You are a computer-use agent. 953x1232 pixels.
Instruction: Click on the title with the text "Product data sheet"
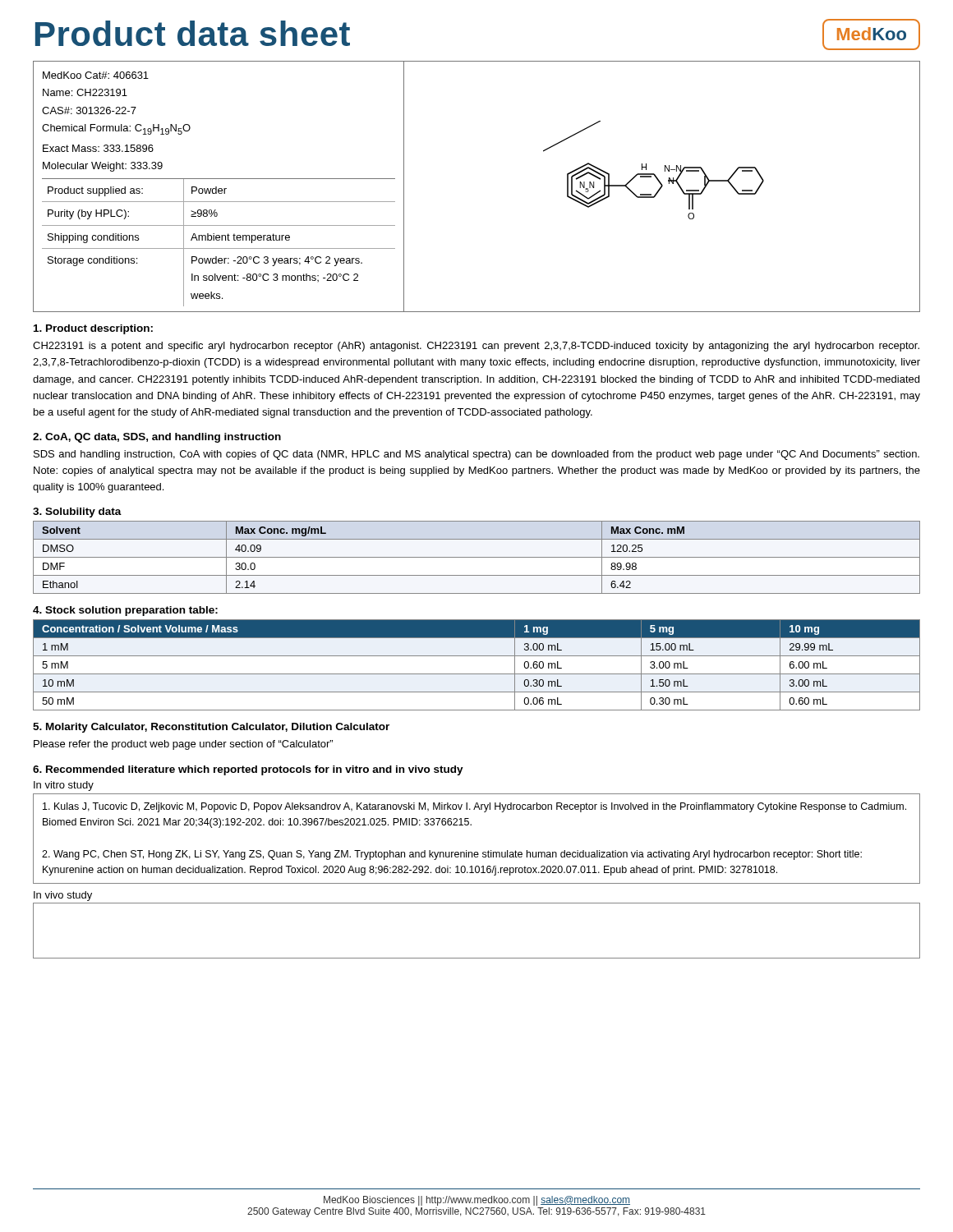coord(192,34)
